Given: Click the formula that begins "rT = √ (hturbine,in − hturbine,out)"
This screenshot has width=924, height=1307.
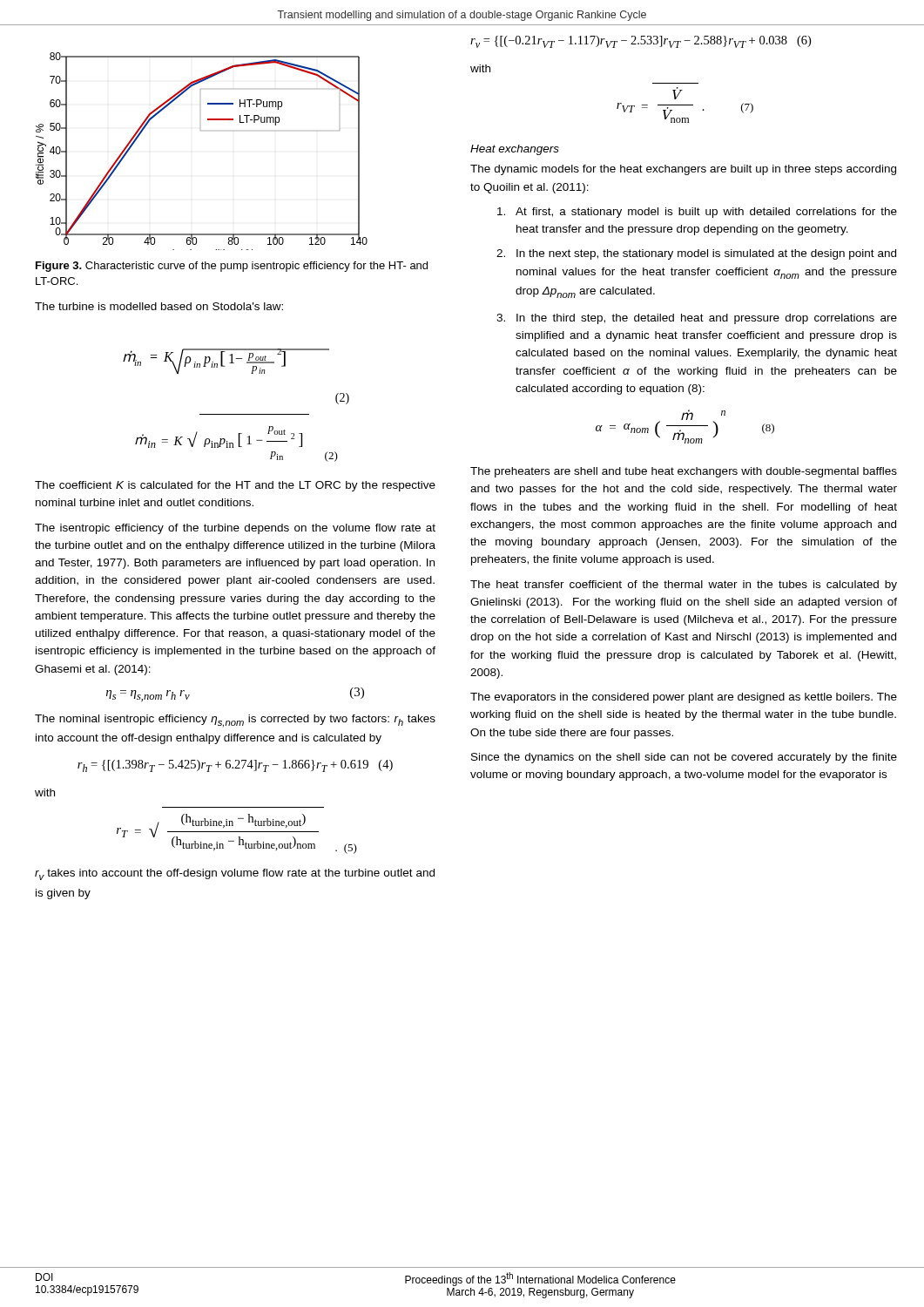Looking at the screenshot, I should tap(235, 831).
